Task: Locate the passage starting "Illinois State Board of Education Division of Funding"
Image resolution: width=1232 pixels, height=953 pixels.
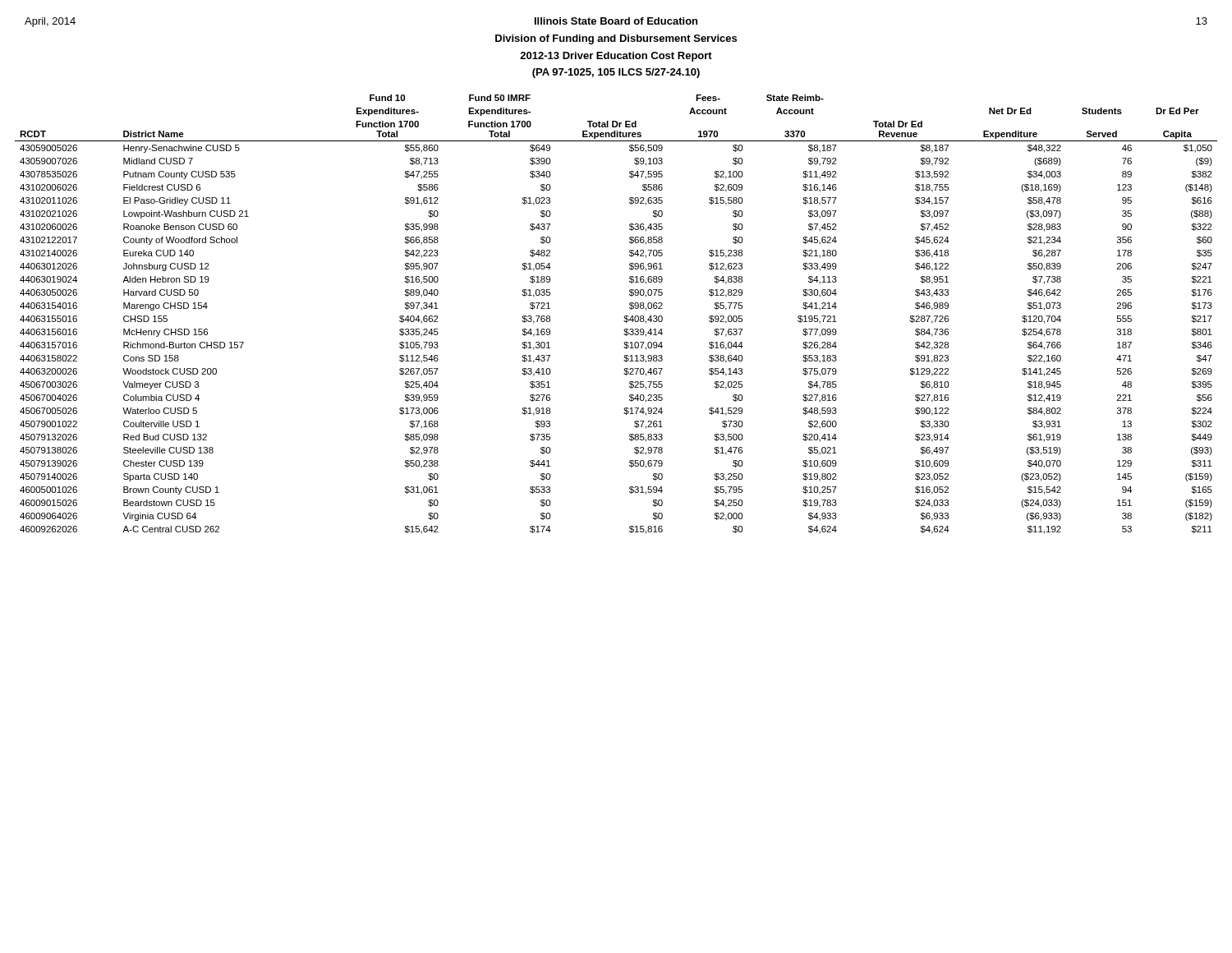Action: (616, 47)
